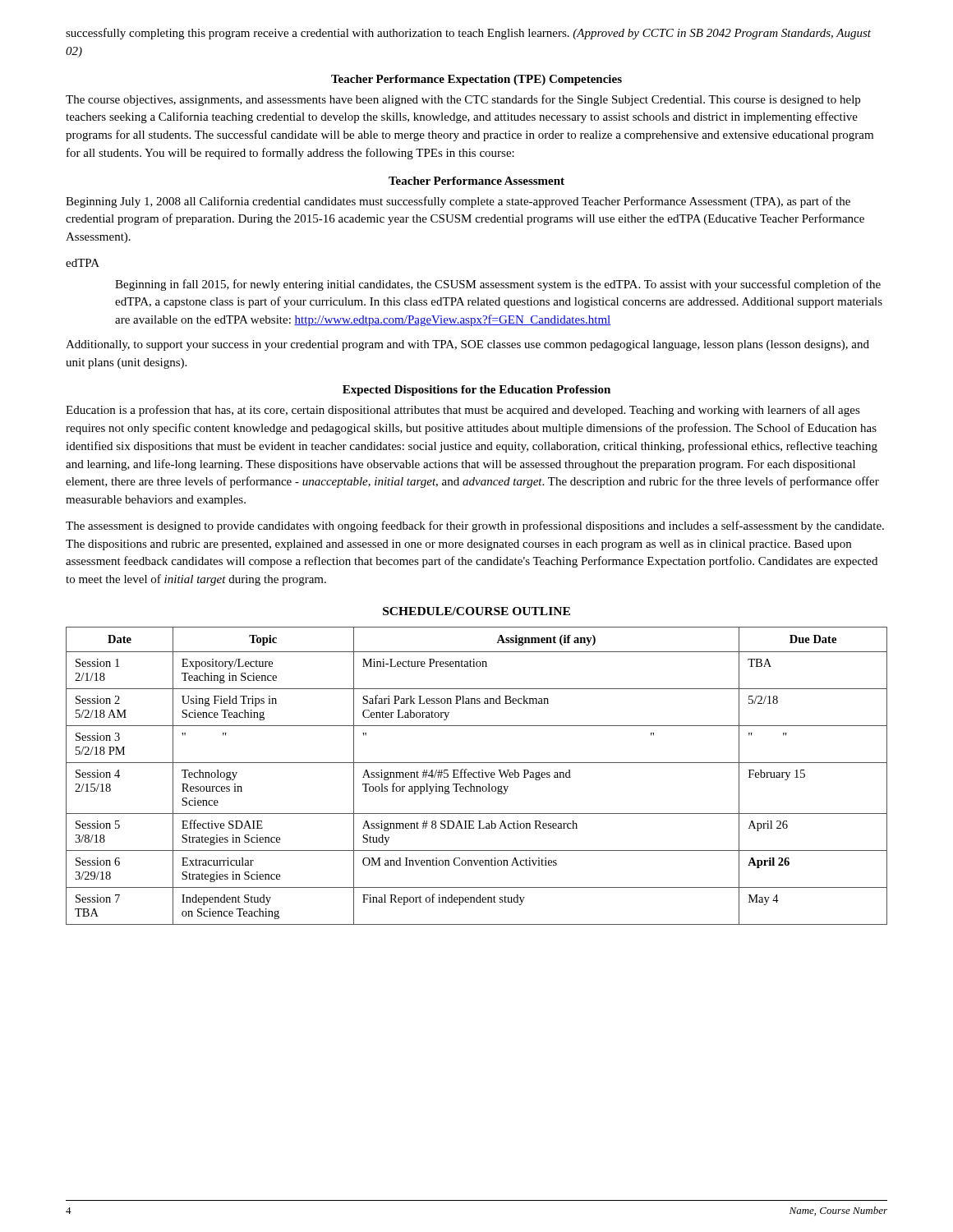The height and width of the screenshot is (1232, 953).
Task: Find the text block with the text "Beginning in fall"
Action: click(x=499, y=302)
